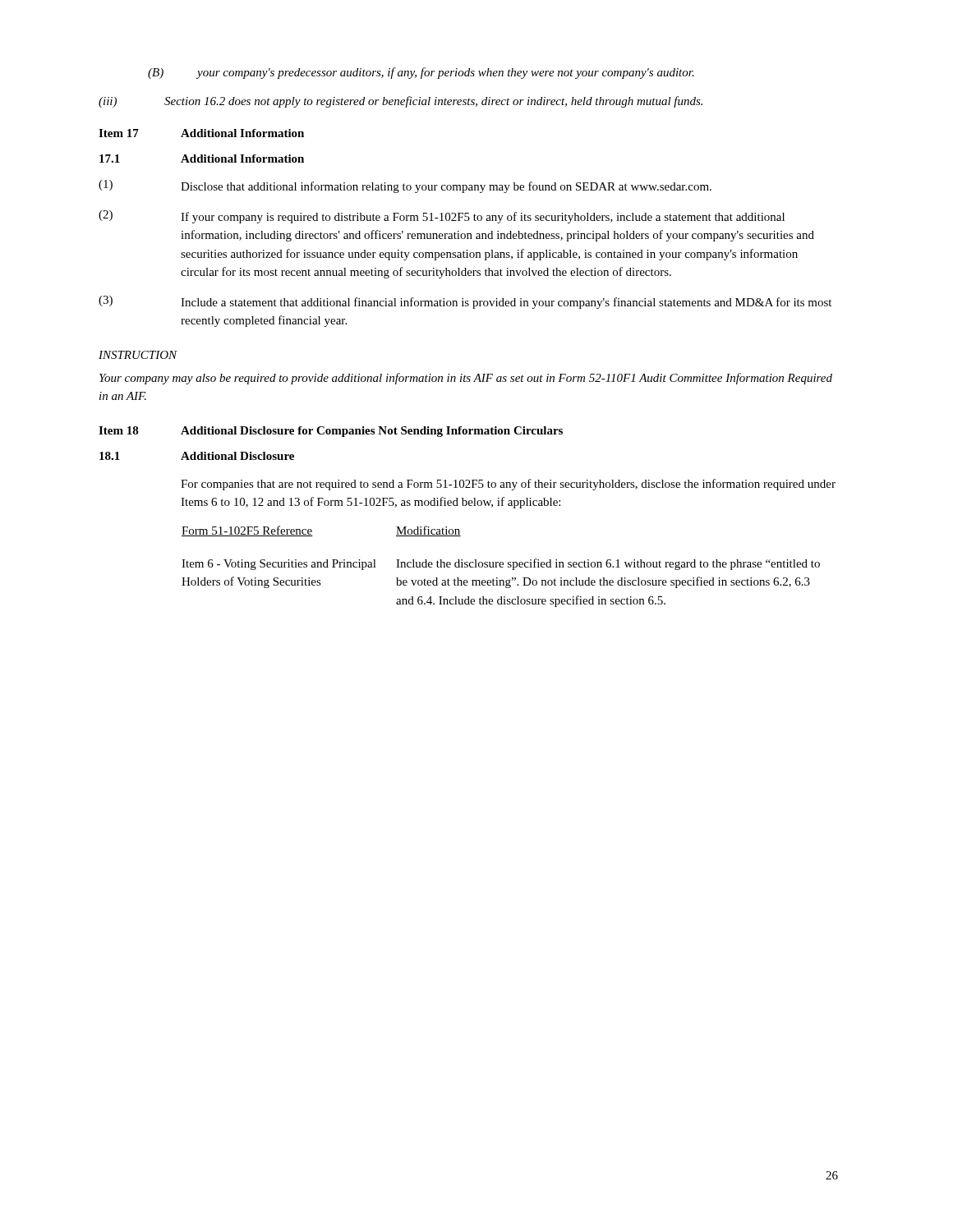Locate the element starting "(iii) Section 16.2"
This screenshot has height=1232, width=953.
point(468,101)
